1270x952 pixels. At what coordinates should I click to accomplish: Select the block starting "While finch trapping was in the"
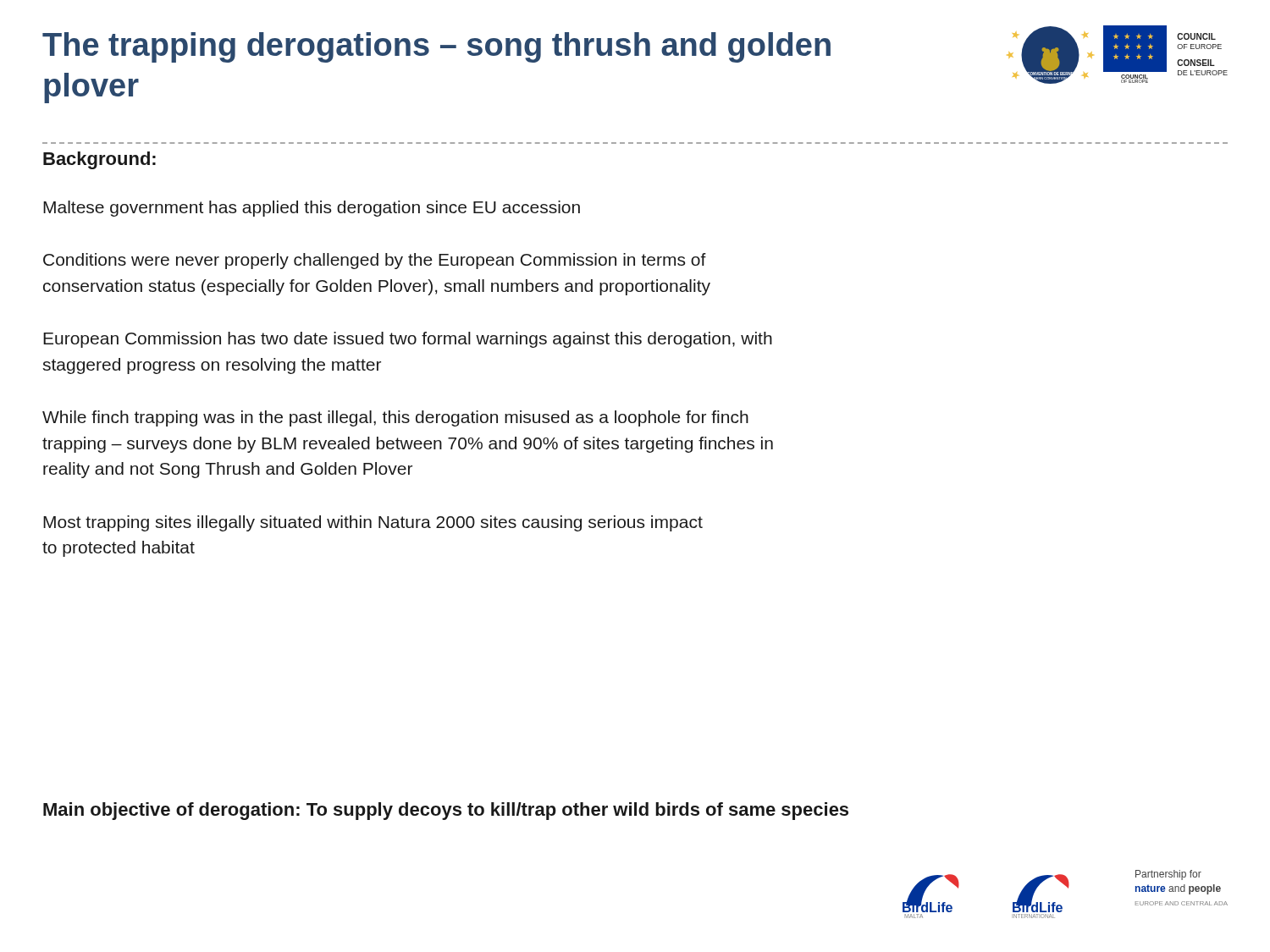(408, 443)
